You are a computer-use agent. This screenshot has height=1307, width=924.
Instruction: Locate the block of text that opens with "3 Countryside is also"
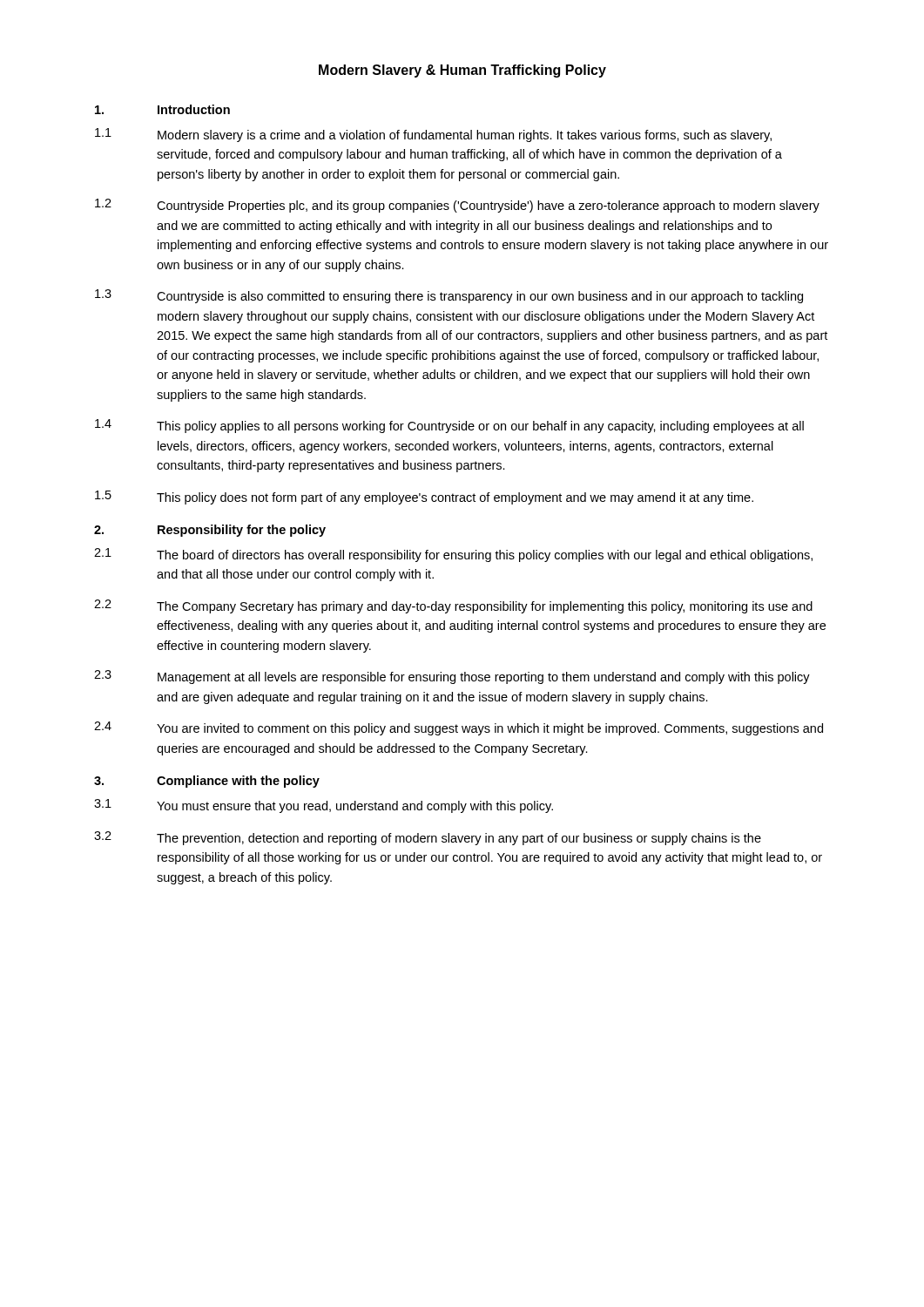click(x=462, y=346)
